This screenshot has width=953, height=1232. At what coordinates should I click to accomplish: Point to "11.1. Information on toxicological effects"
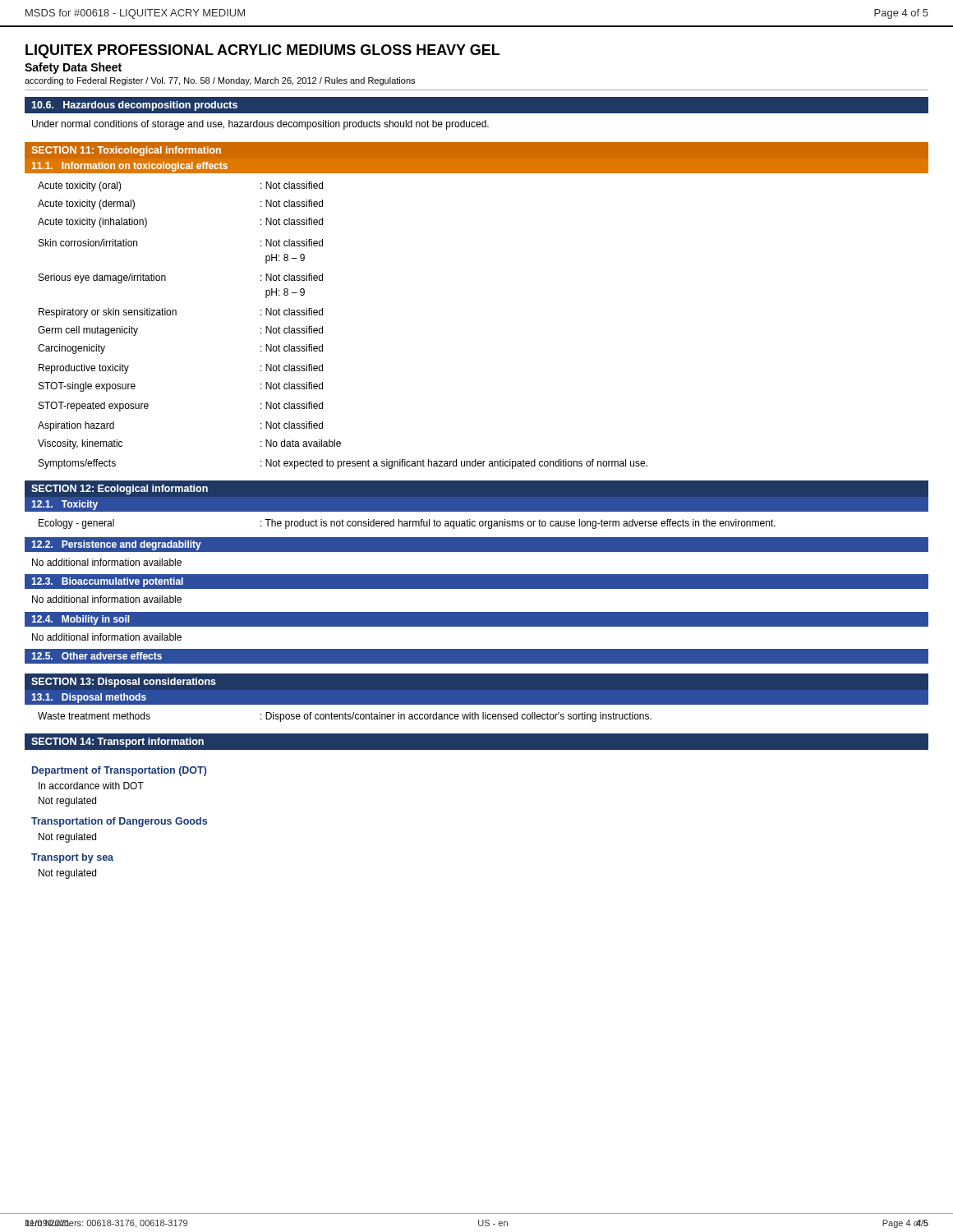(130, 166)
